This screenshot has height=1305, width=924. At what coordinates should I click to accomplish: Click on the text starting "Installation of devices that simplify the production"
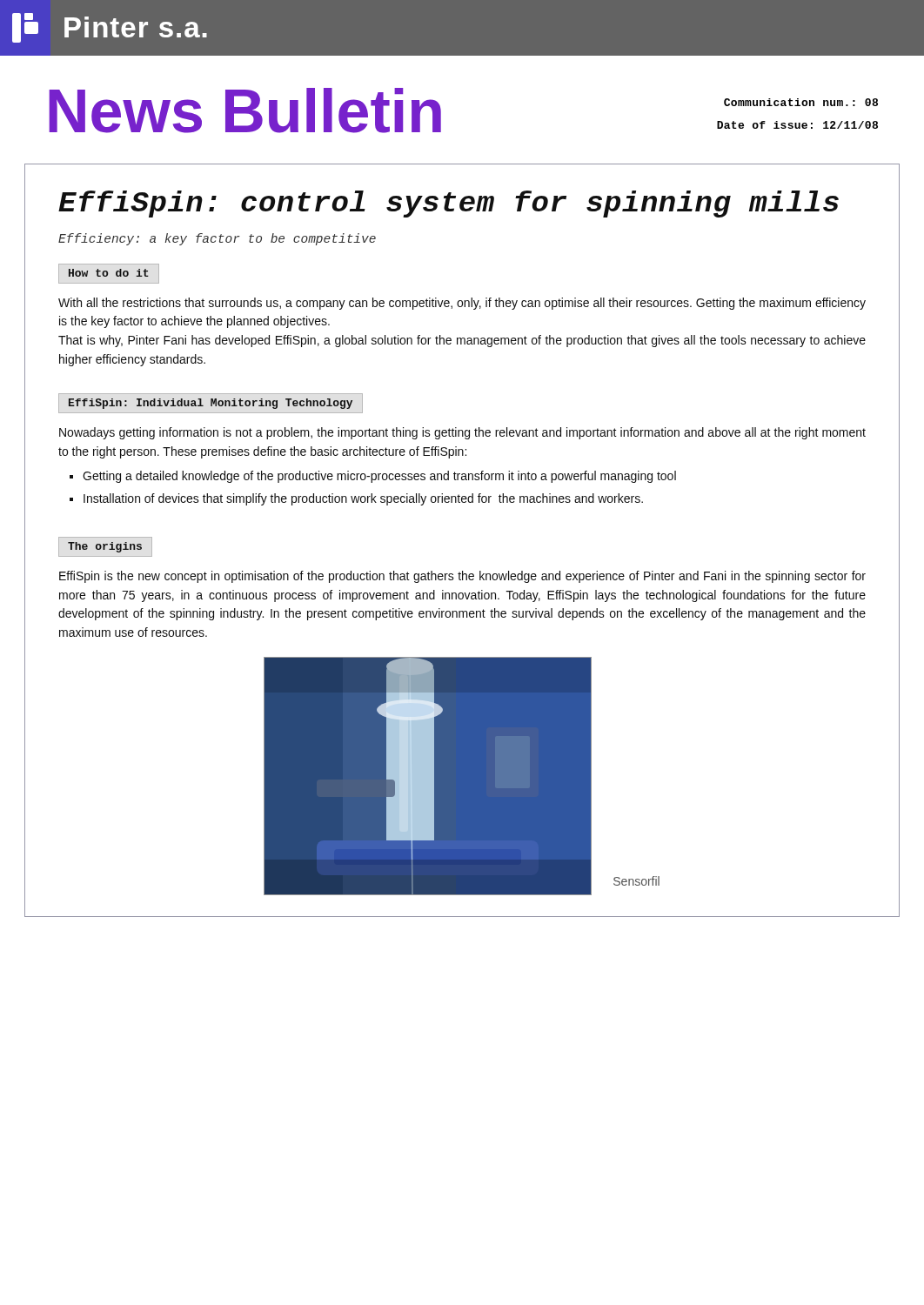(363, 499)
